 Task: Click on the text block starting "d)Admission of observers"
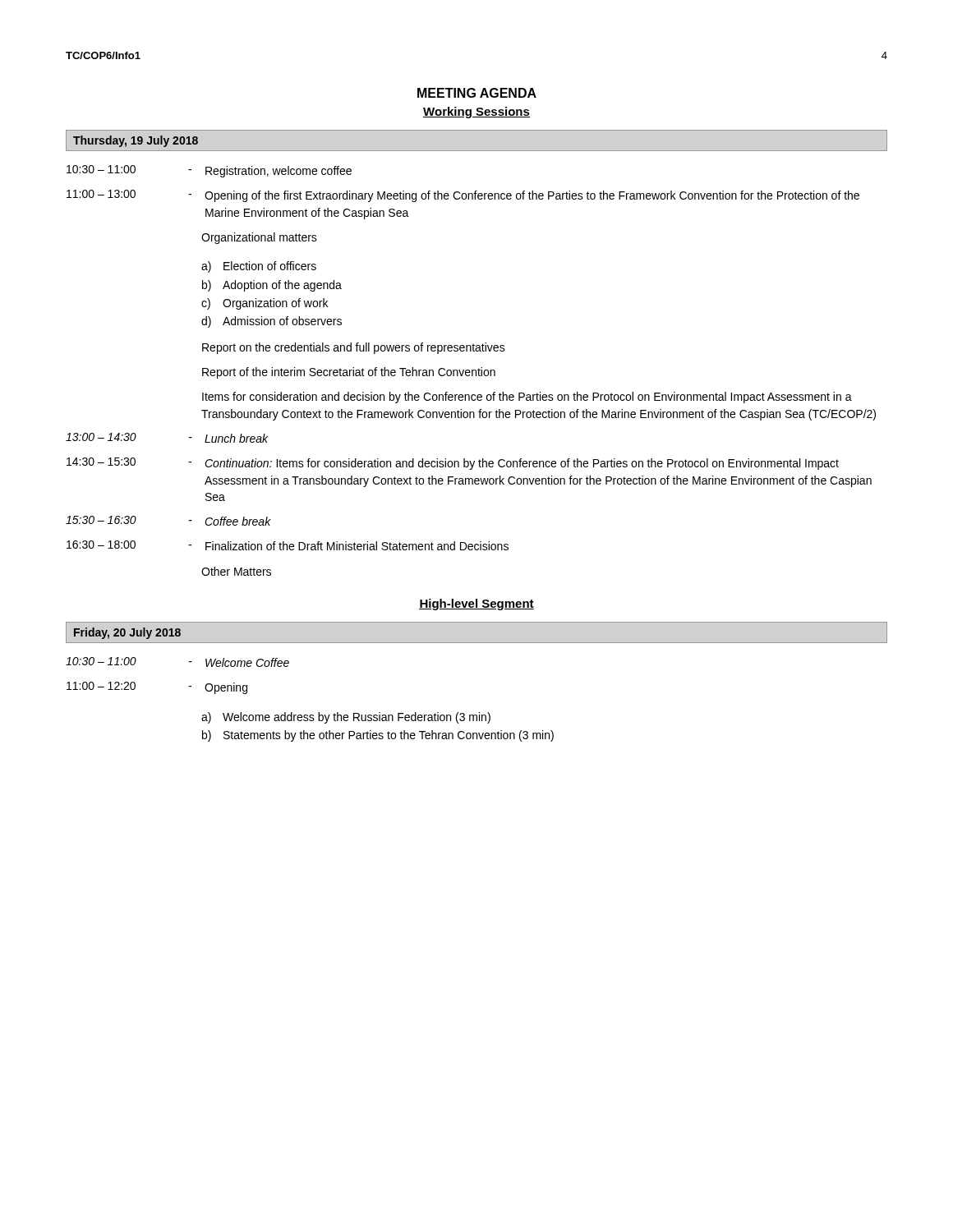(272, 322)
